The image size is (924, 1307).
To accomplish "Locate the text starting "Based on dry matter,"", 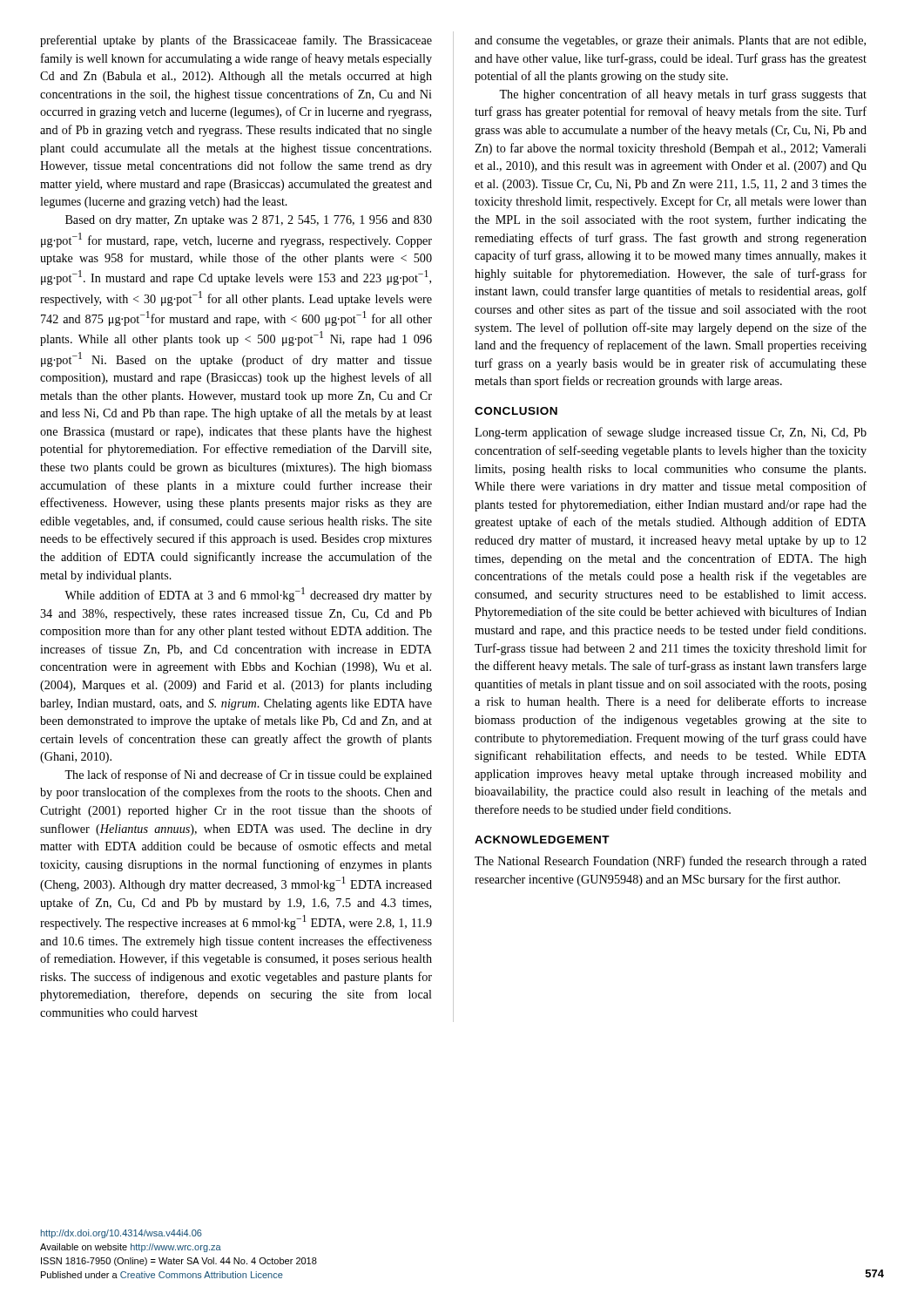I will [236, 397].
